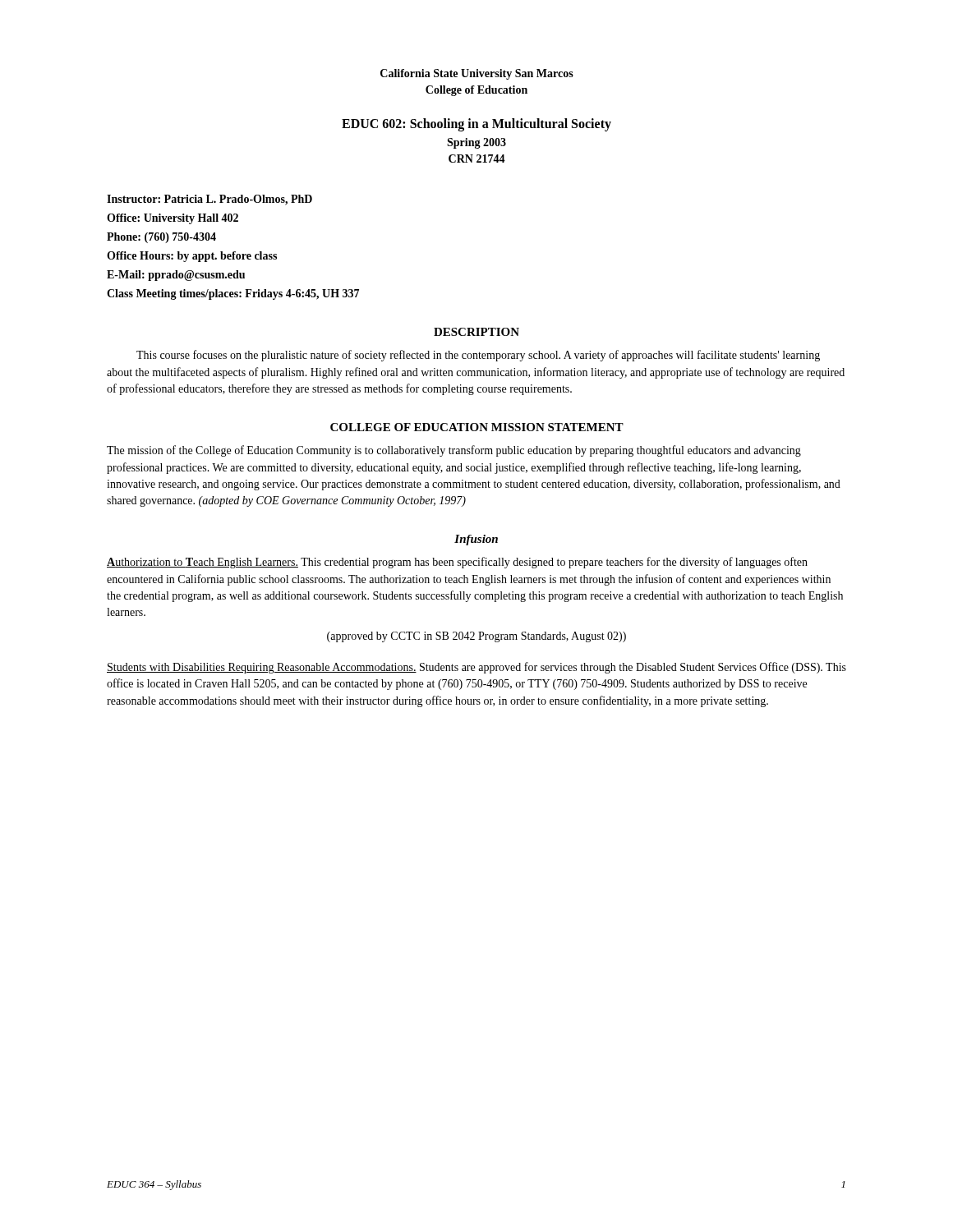Viewport: 953px width, 1232px height.
Task: Click on the title that says "EDUC 602: Schooling in a Multicultural Society Spring"
Action: point(476,141)
